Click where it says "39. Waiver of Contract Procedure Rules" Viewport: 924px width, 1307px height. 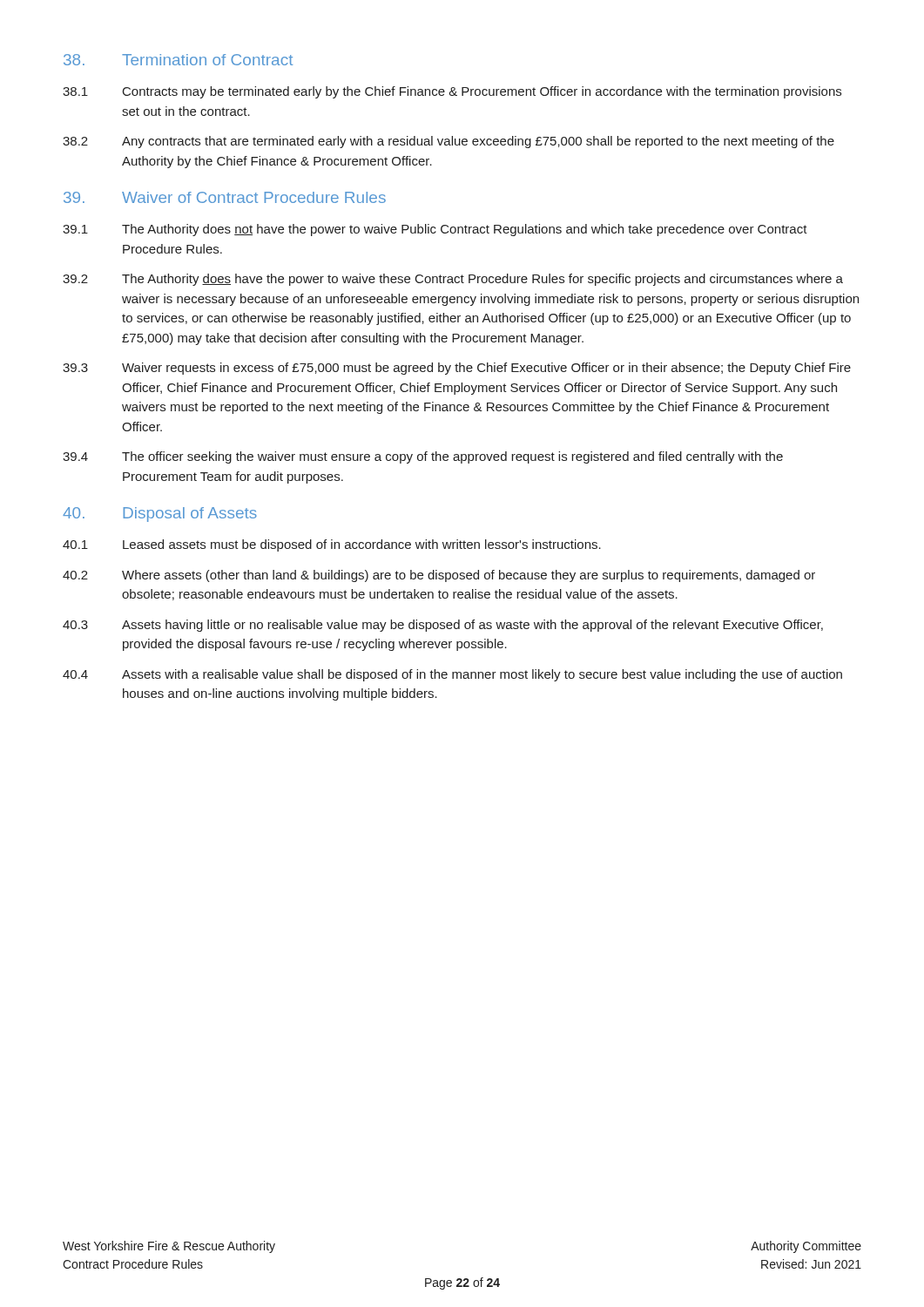pos(224,198)
